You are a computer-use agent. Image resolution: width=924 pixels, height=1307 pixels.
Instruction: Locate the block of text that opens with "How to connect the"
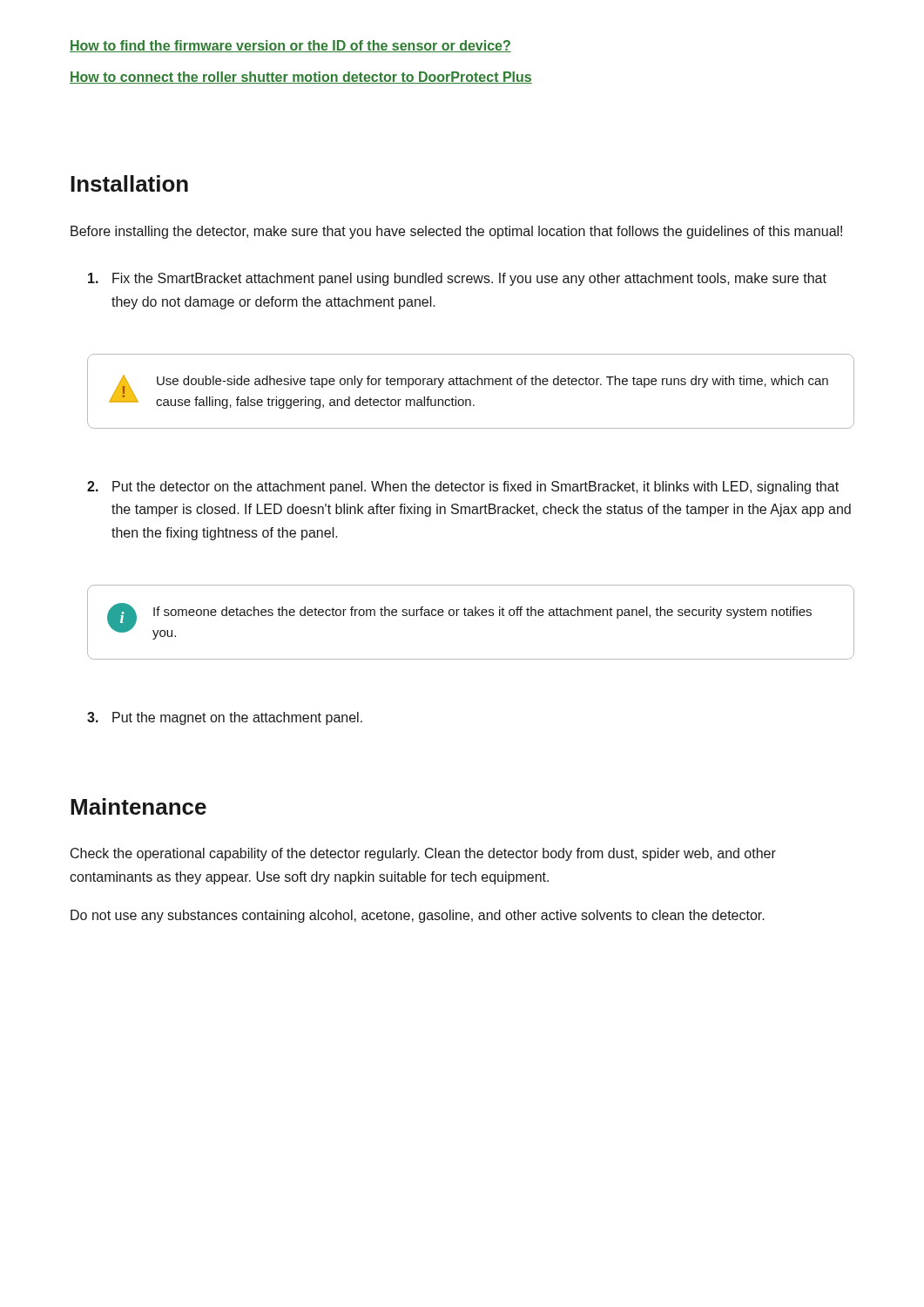coord(301,77)
